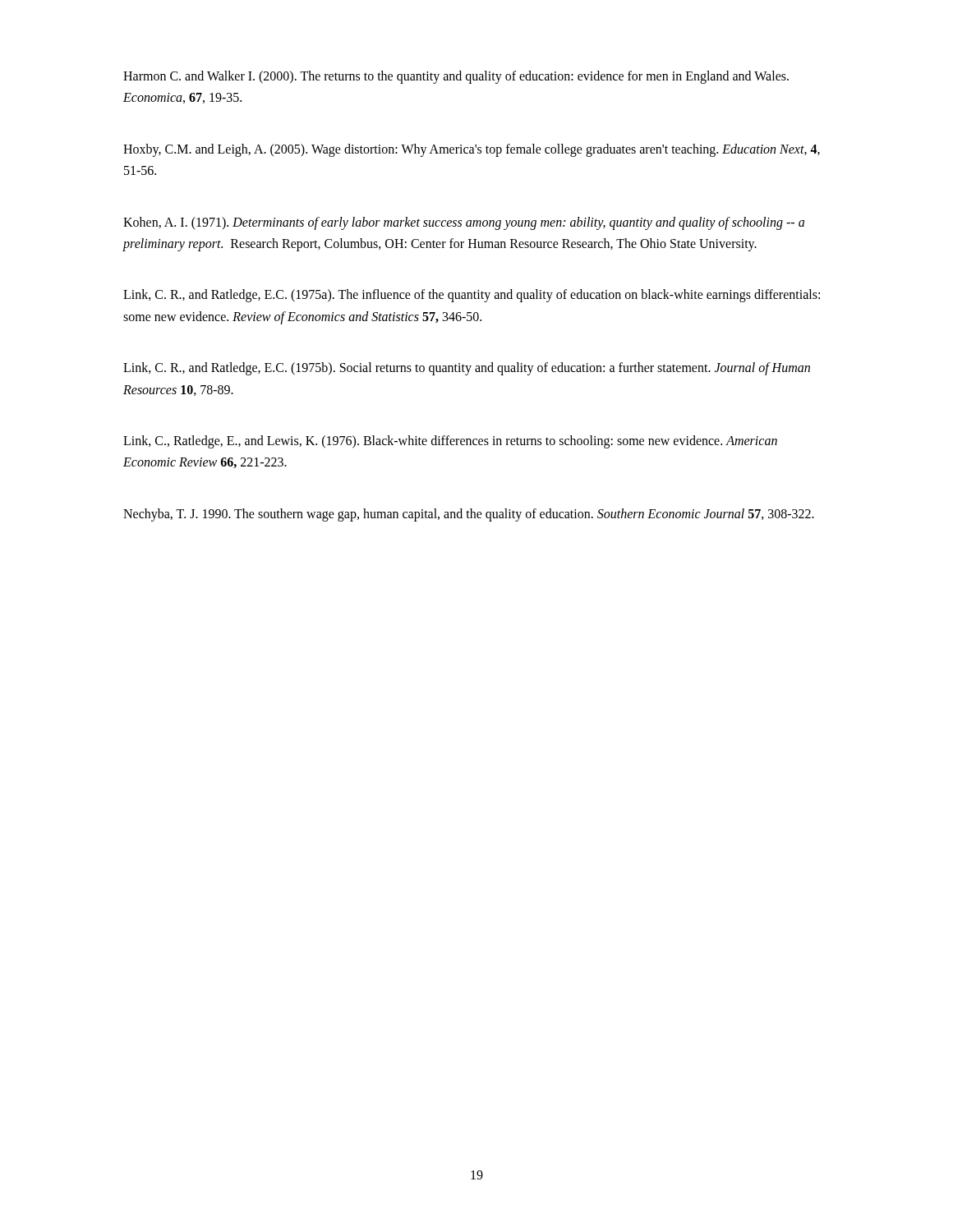Locate the text block starting "Nechyba, T. J. 1990."
This screenshot has width=953, height=1232.
tap(469, 513)
